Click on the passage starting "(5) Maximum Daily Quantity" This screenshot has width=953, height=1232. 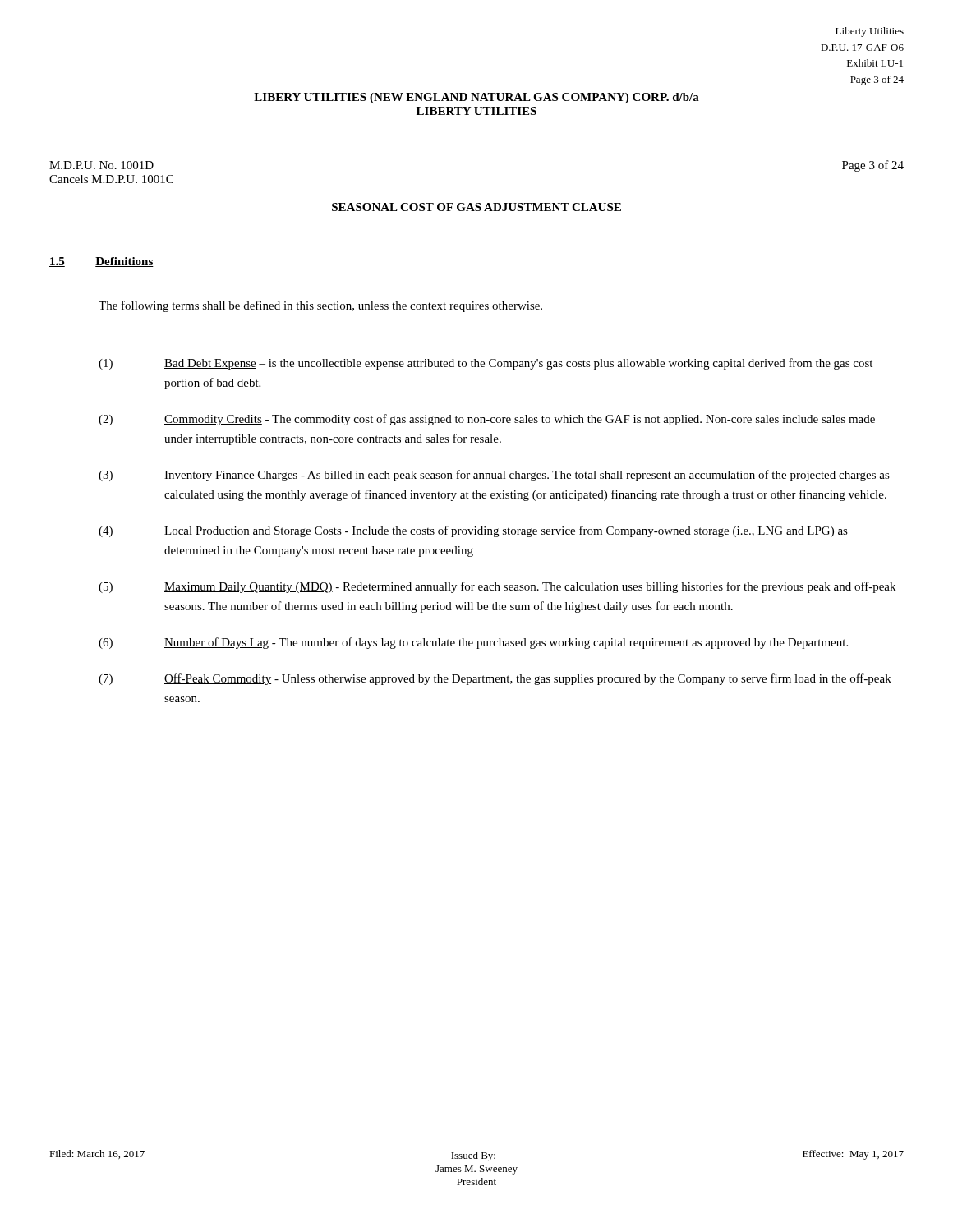(476, 596)
